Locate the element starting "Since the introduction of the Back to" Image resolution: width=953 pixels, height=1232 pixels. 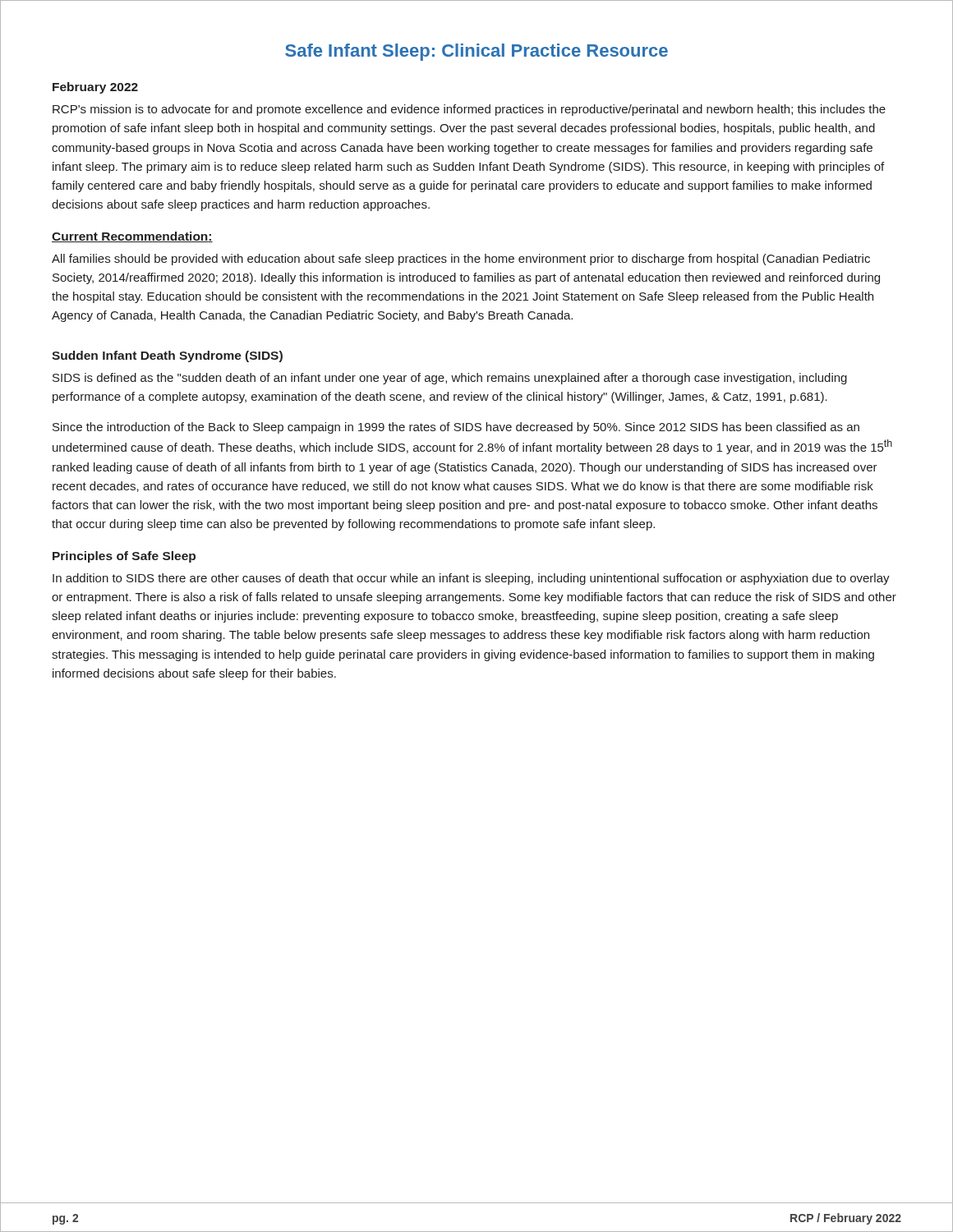(472, 475)
